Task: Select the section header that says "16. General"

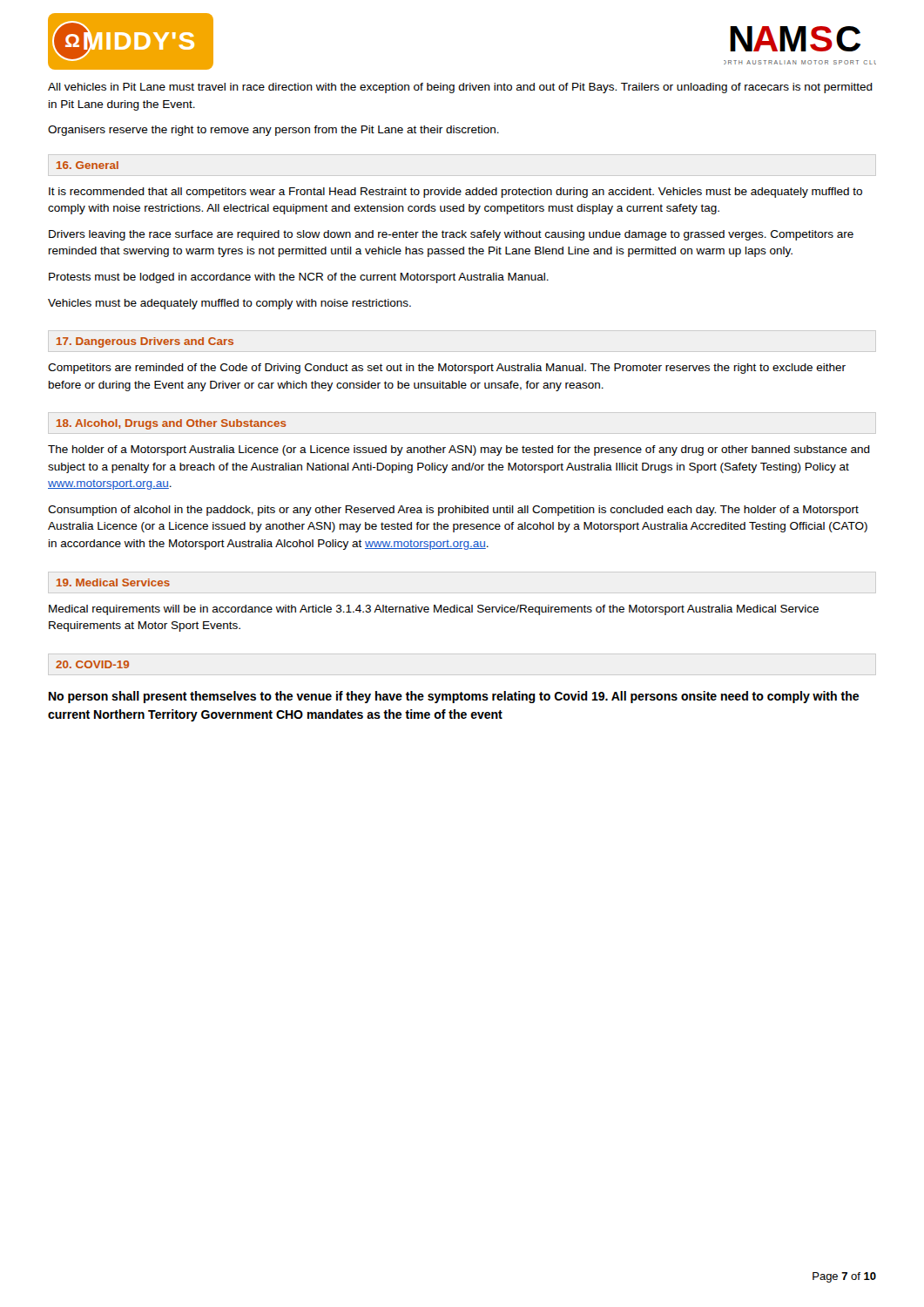Action: click(x=88, y=165)
